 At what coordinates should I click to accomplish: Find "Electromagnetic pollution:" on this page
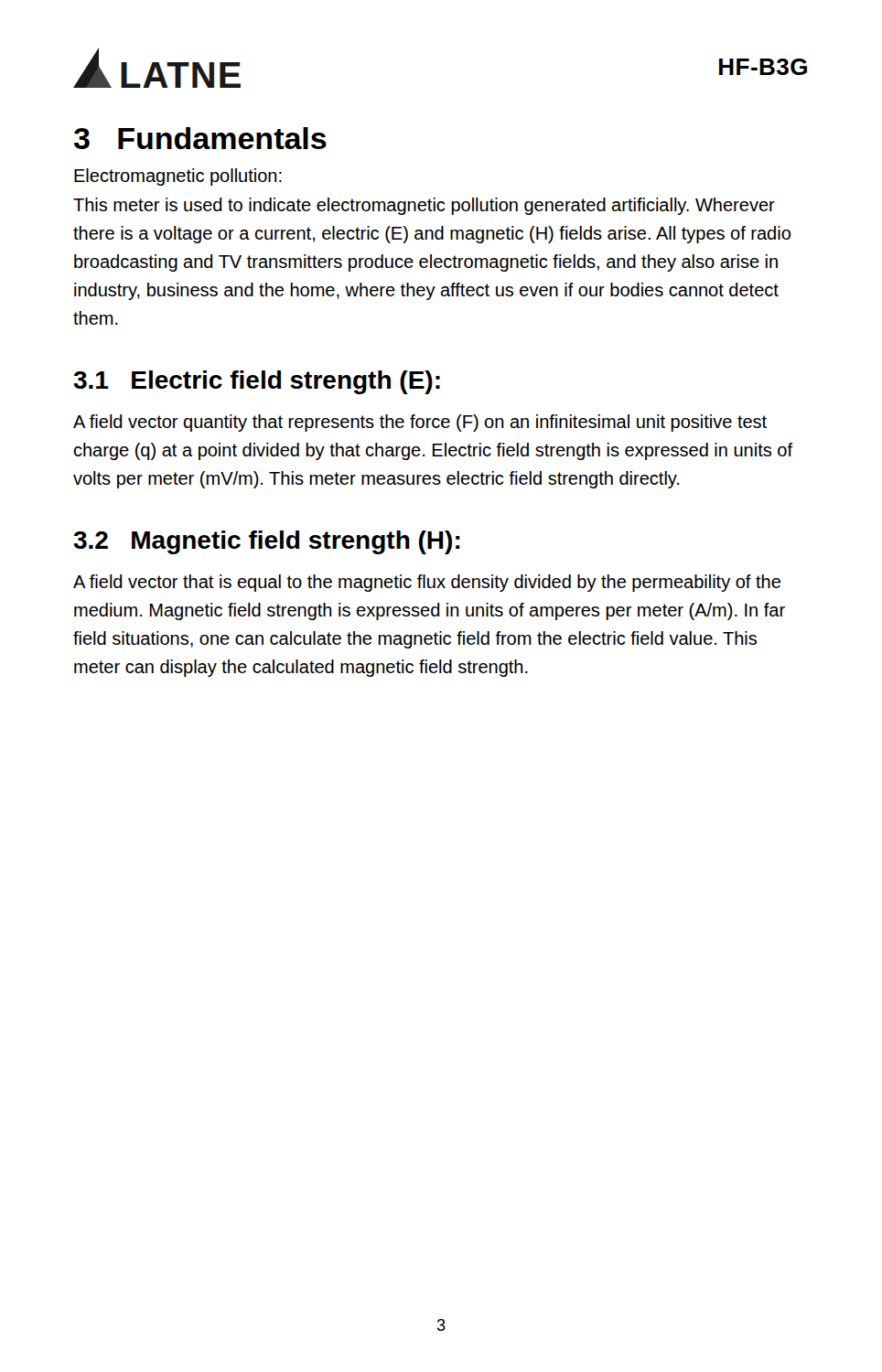(x=178, y=176)
